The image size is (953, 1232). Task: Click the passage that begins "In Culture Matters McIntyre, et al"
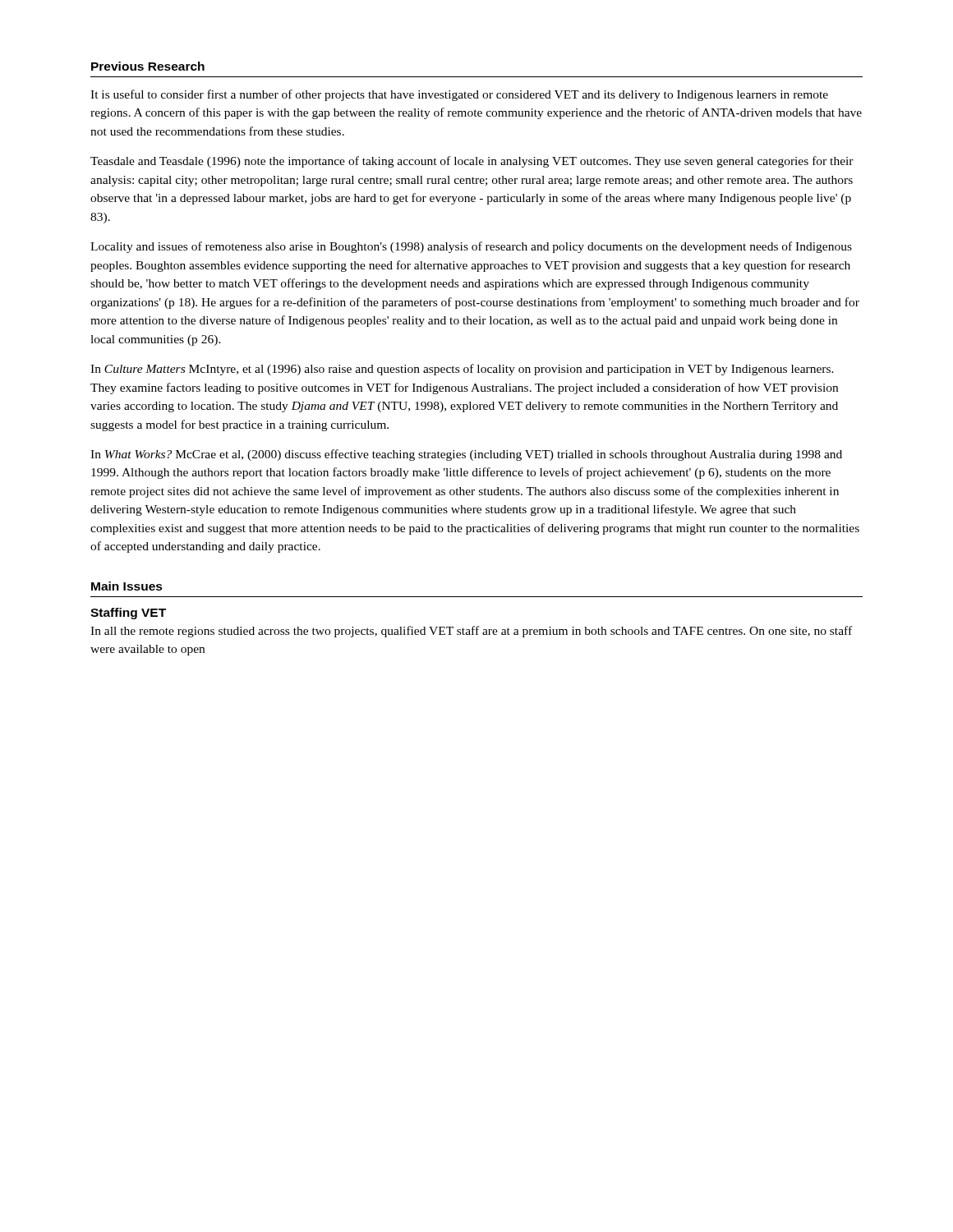pyautogui.click(x=464, y=396)
